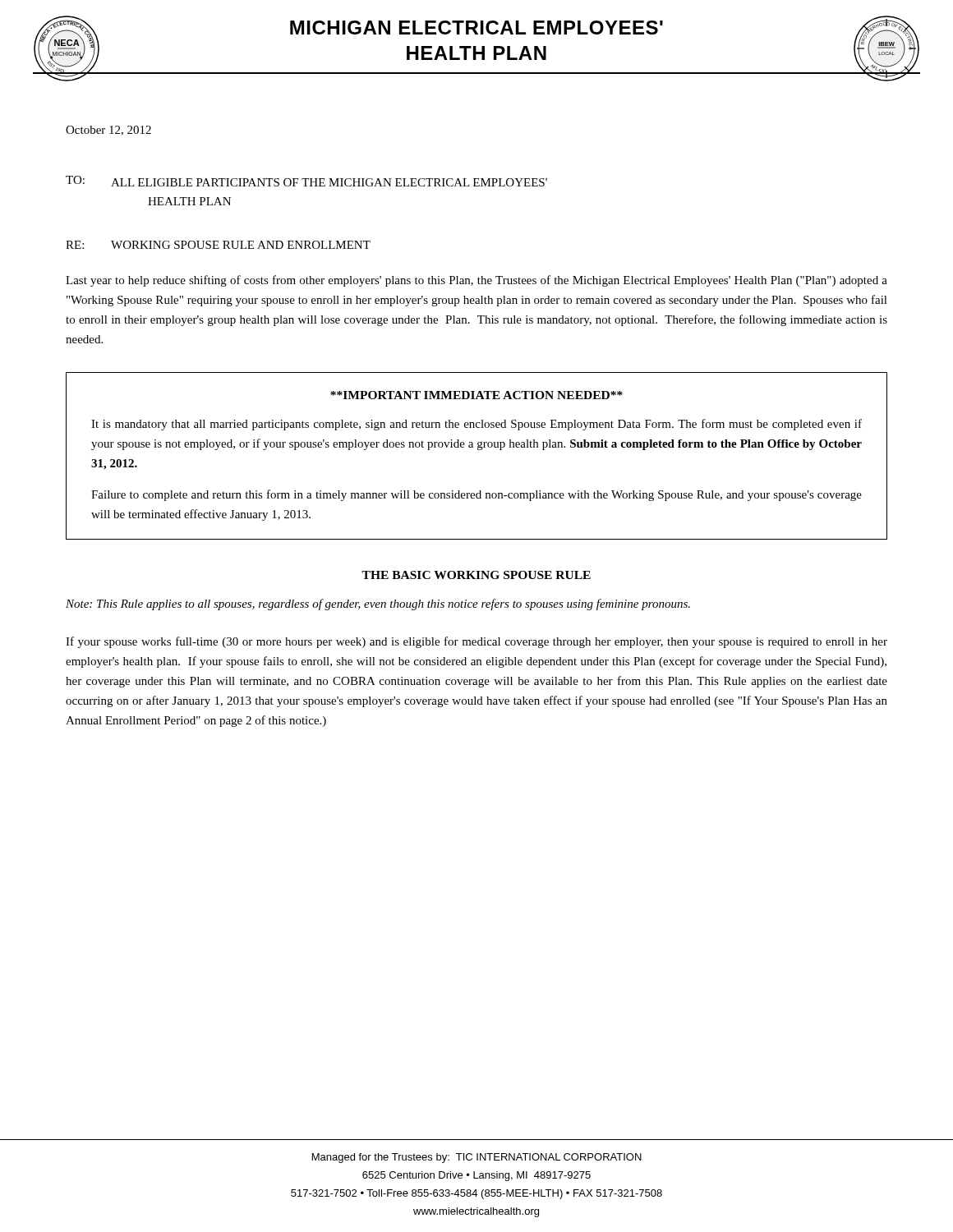Click on the element starting "THE BASIC WORKING"
The image size is (953, 1232).
tap(476, 575)
